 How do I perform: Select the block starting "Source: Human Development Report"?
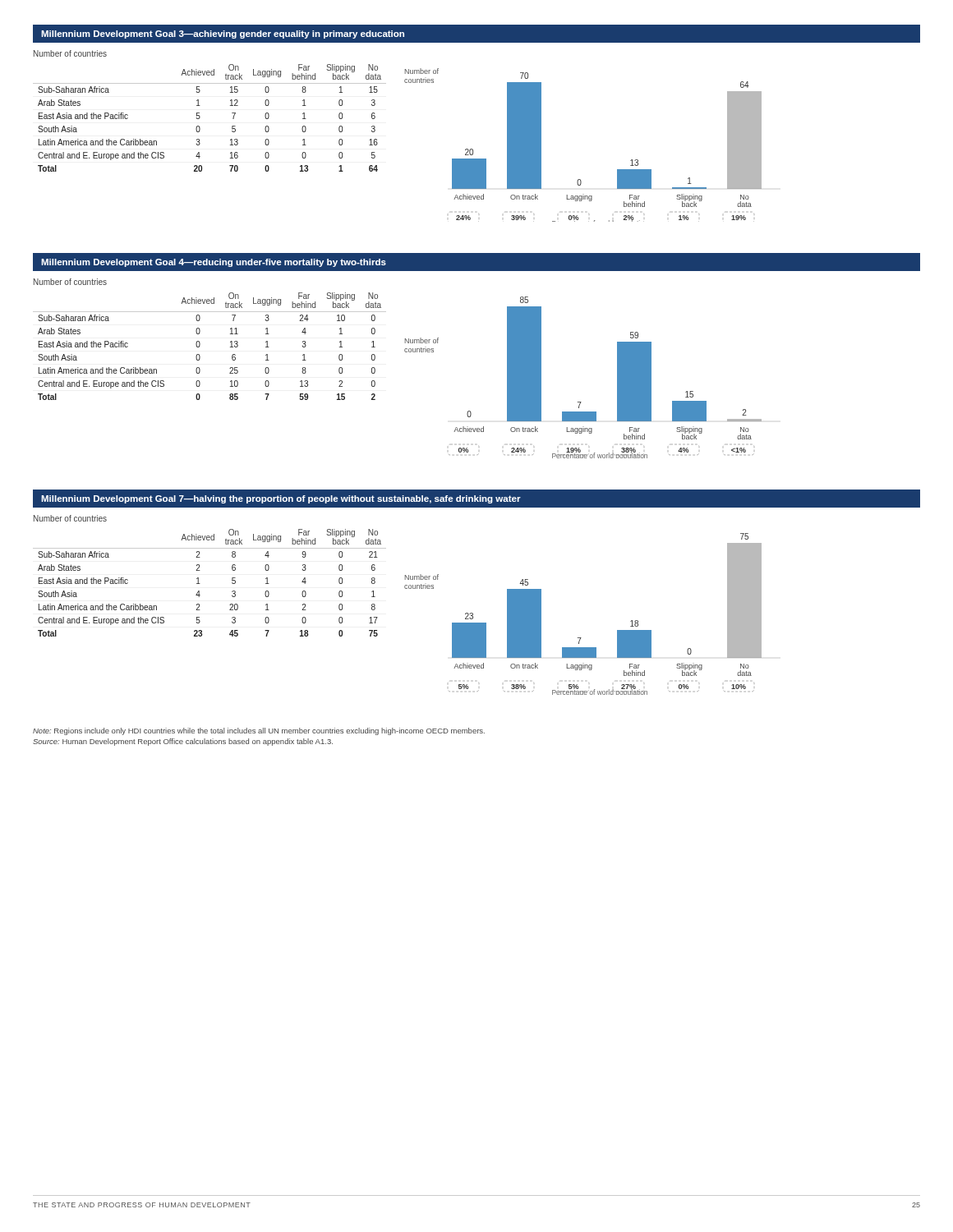coord(183,741)
